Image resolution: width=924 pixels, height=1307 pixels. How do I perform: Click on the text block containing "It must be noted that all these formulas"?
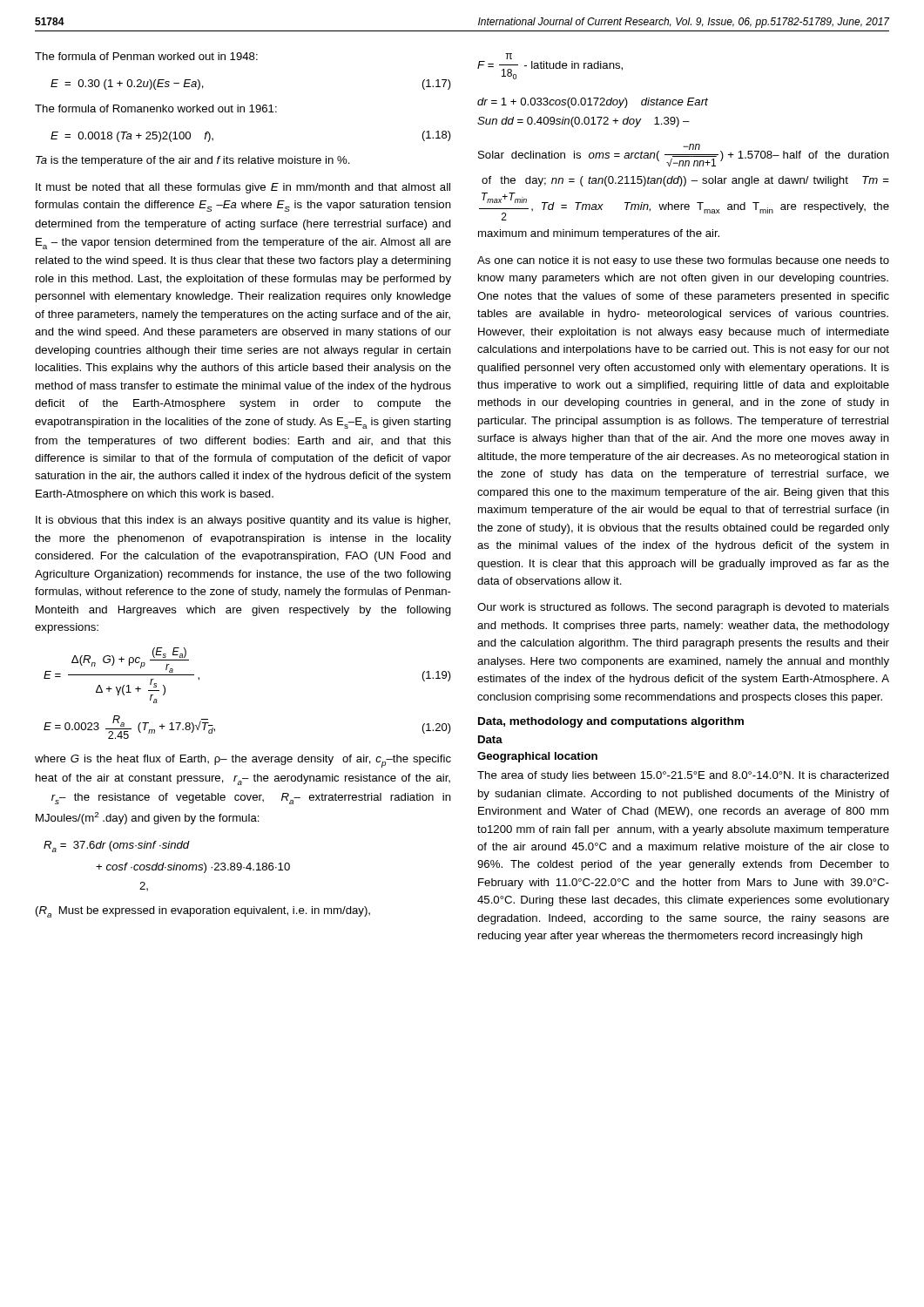[243, 340]
